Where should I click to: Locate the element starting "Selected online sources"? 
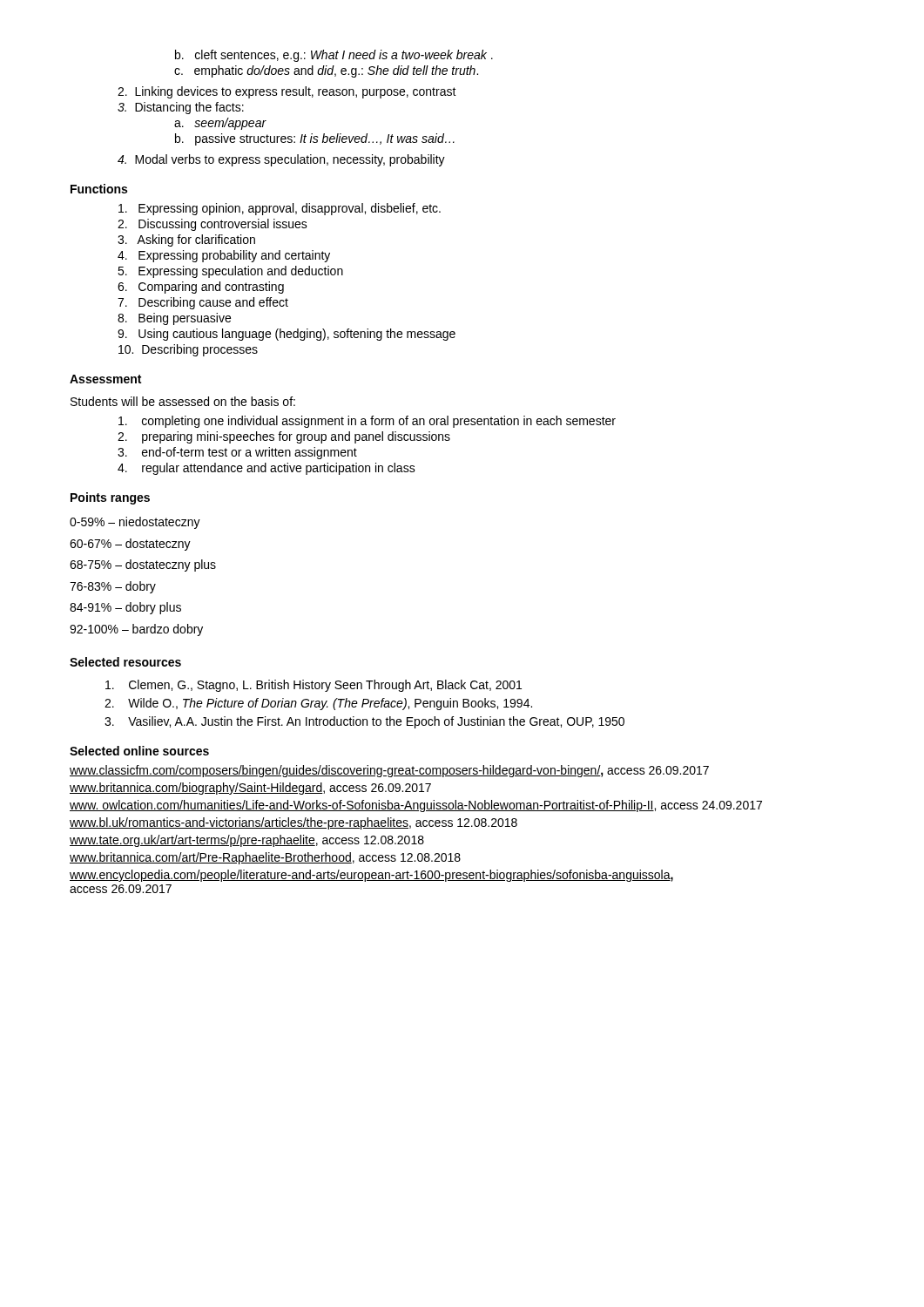tap(139, 751)
